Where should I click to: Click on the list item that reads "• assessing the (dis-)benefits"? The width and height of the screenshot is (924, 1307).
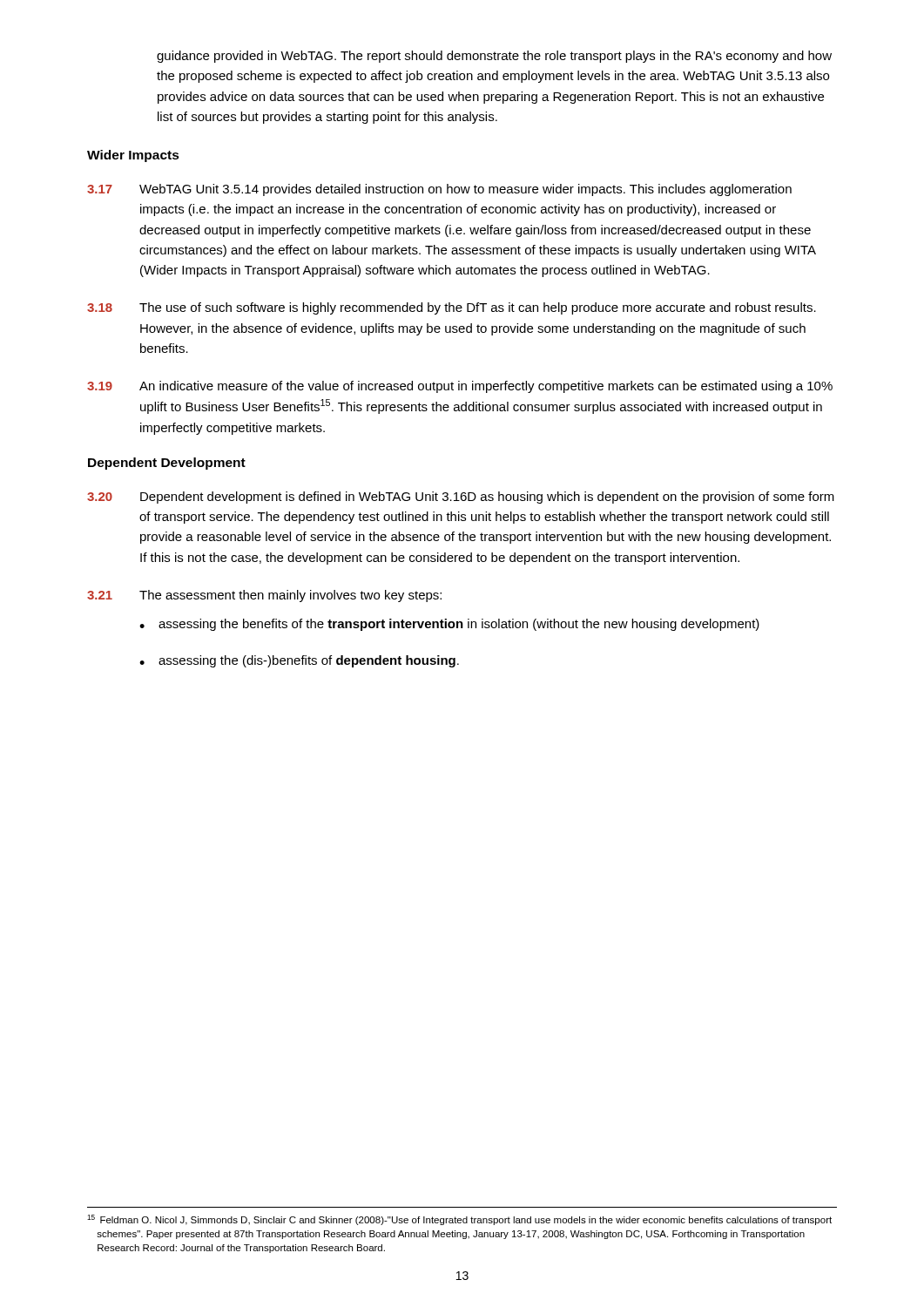click(x=299, y=661)
